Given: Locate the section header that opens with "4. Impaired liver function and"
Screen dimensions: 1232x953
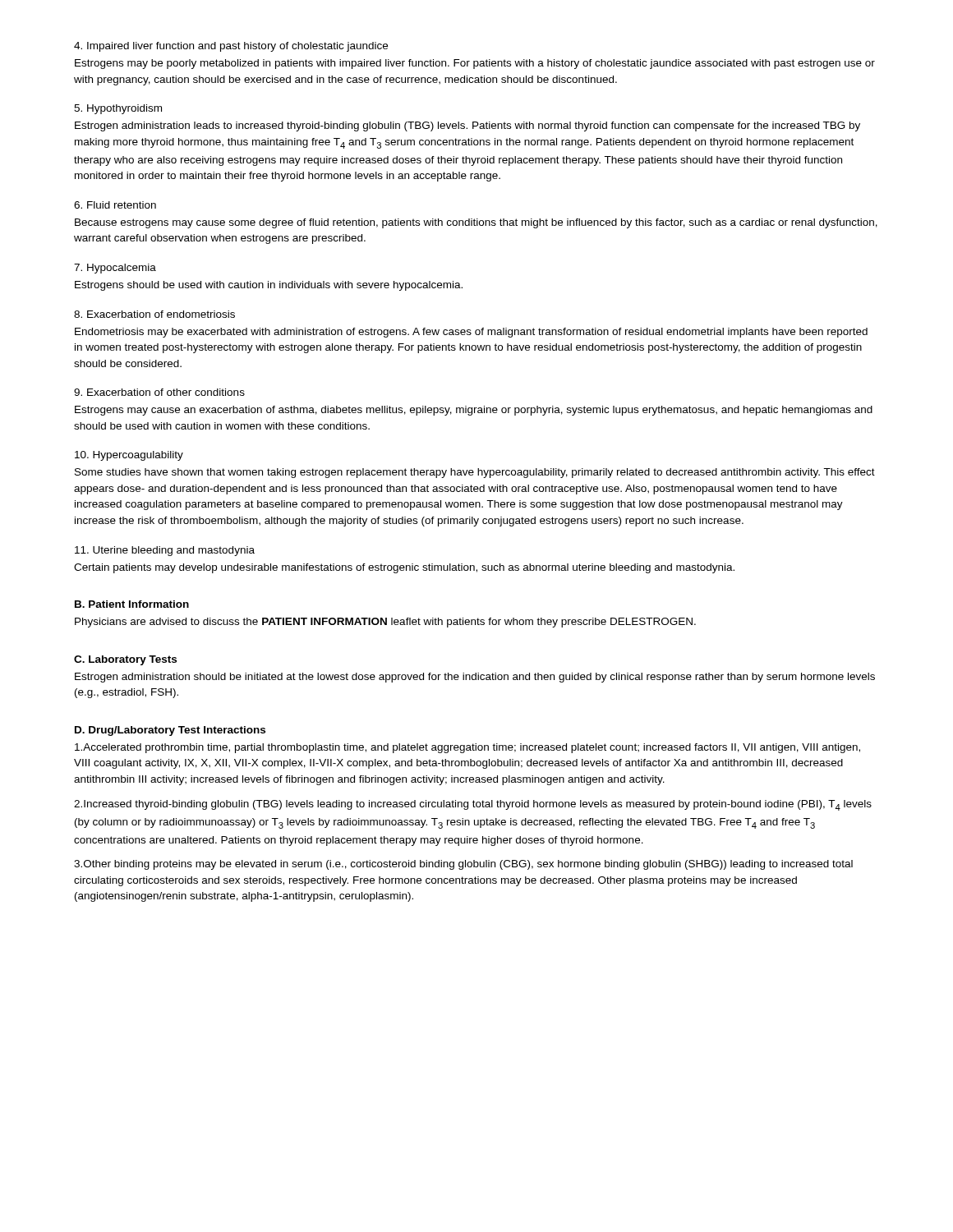Looking at the screenshot, I should (x=231, y=46).
